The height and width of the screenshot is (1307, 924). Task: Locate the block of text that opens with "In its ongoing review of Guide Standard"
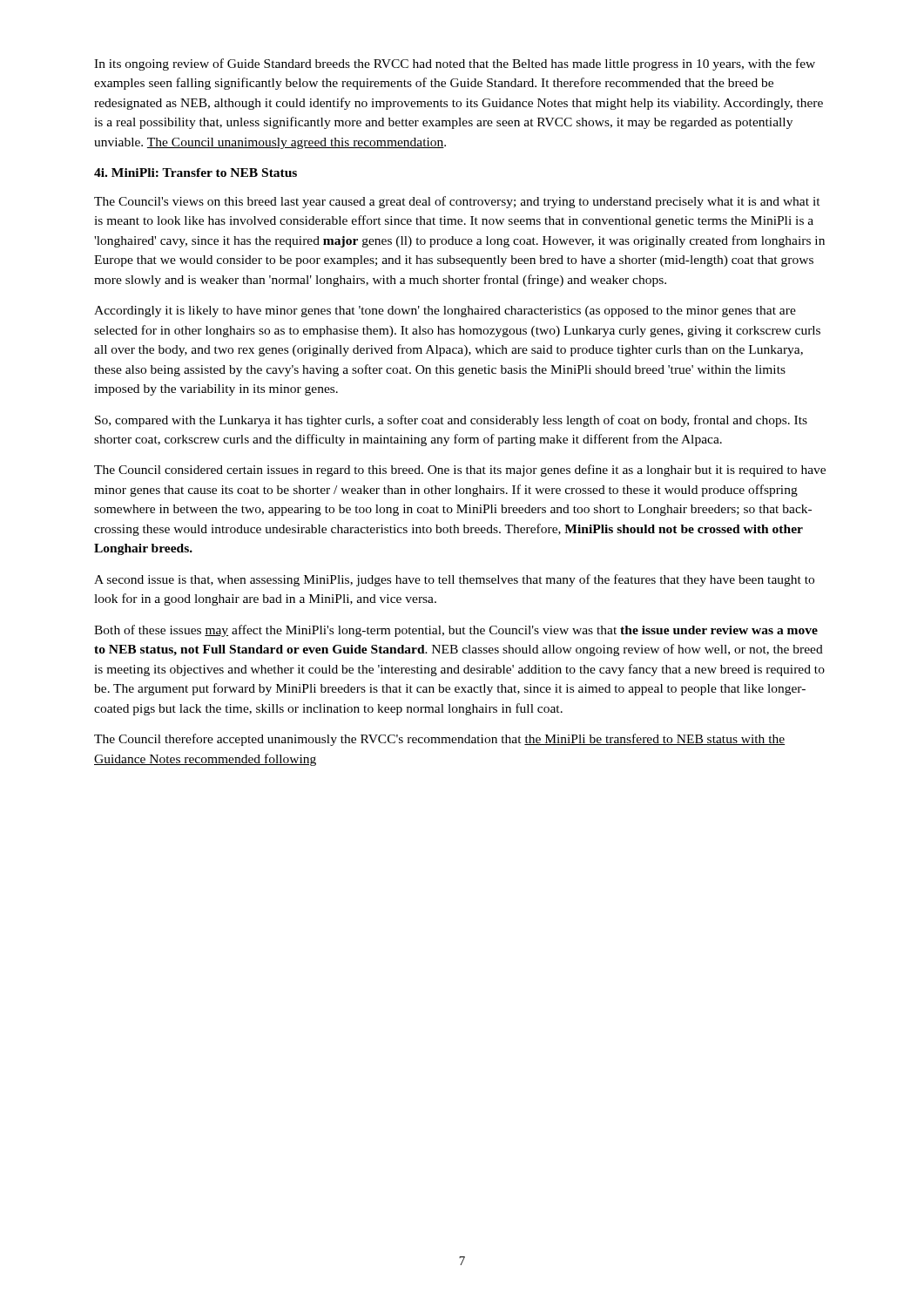click(x=462, y=103)
